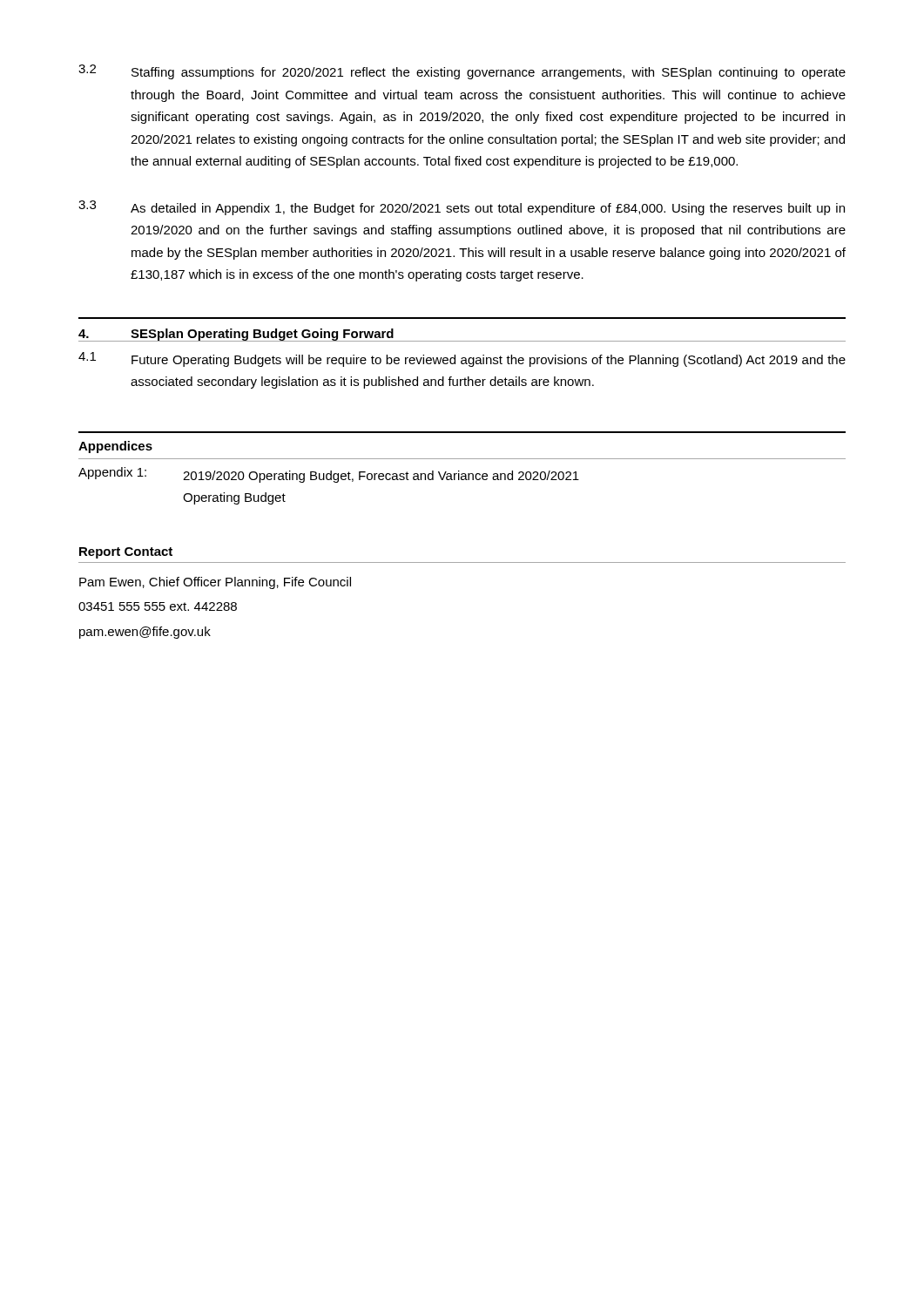The width and height of the screenshot is (924, 1307).
Task: Find the text block starting "Pam Ewen, Chief Officer Planning, Fife Council"
Action: click(215, 581)
